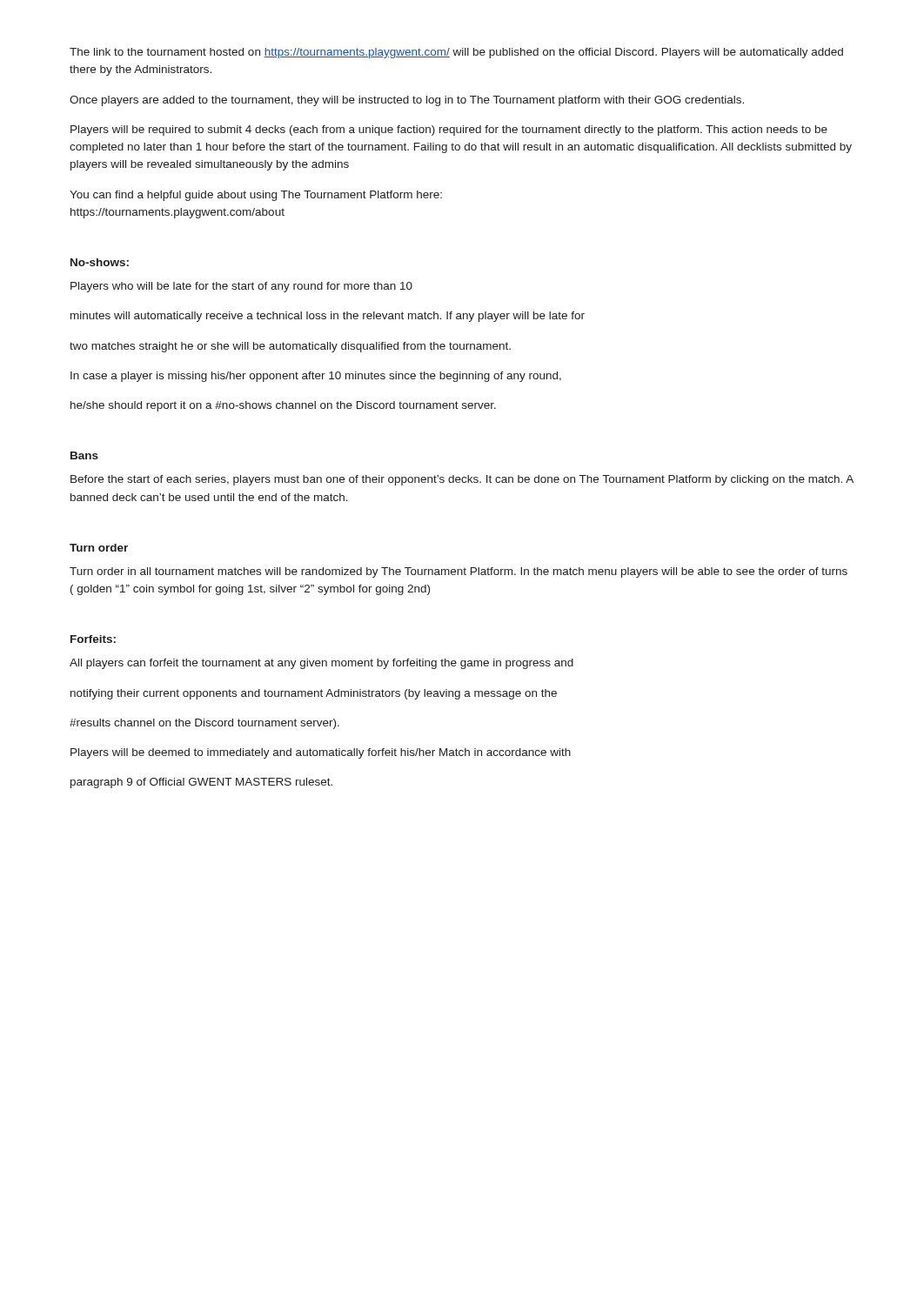This screenshot has height=1305, width=924.
Task: Select the text block that reads "Players will be required to submit 4 decks"
Action: [x=461, y=147]
